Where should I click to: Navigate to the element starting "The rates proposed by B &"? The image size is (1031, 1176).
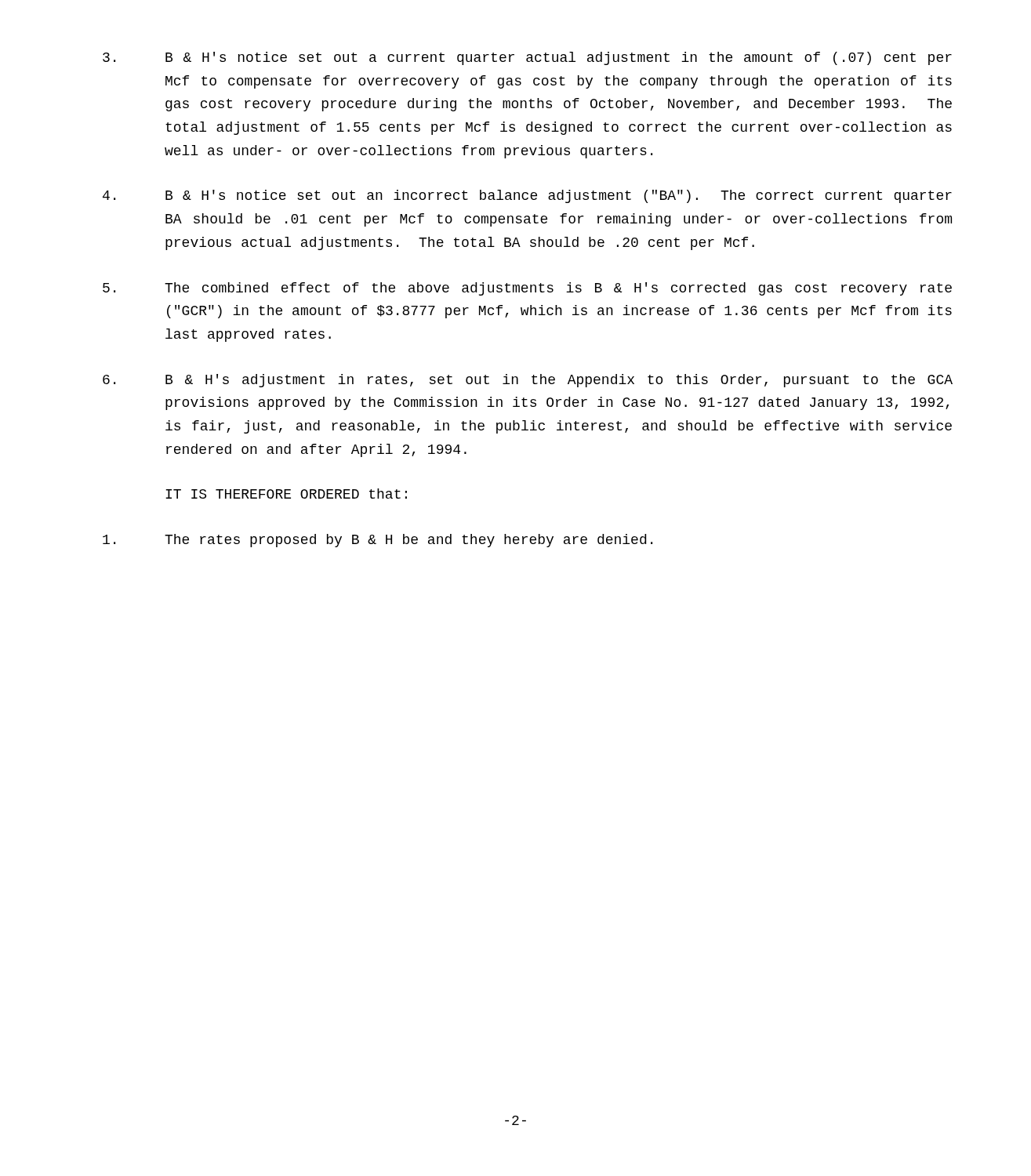(x=527, y=541)
